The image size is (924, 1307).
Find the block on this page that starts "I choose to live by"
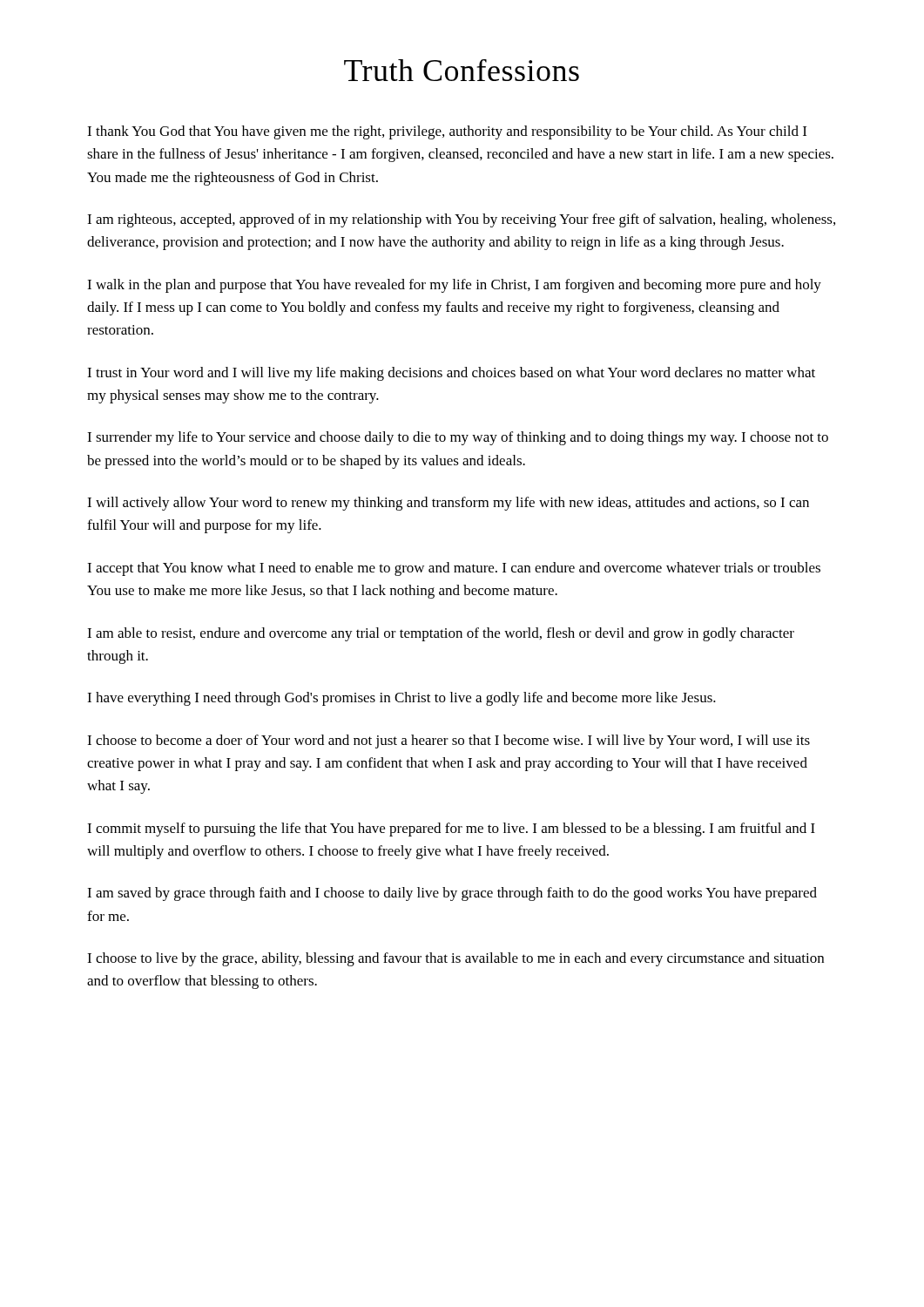point(456,969)
